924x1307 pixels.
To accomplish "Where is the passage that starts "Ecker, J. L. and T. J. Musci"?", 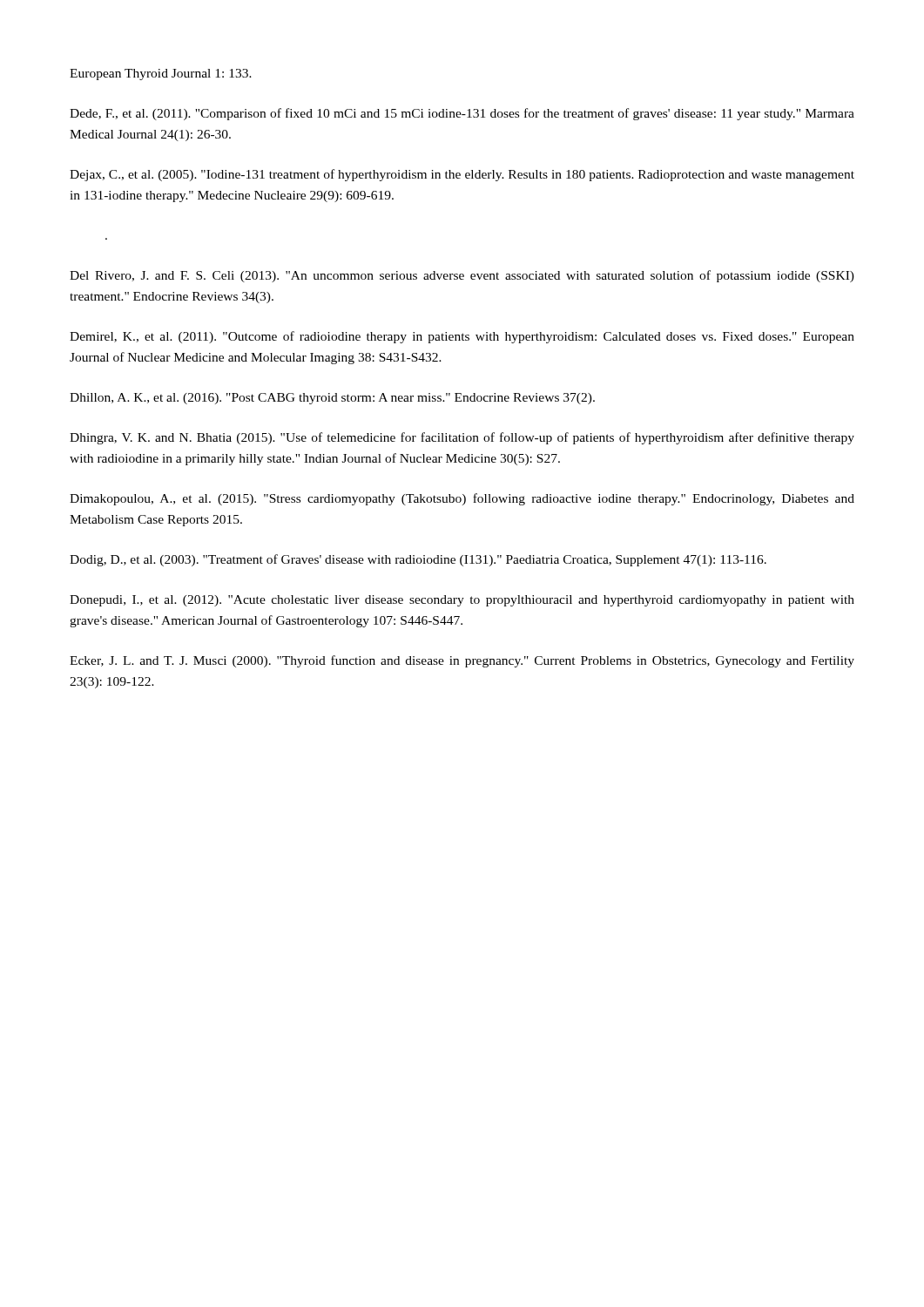I will click(462, 671).
